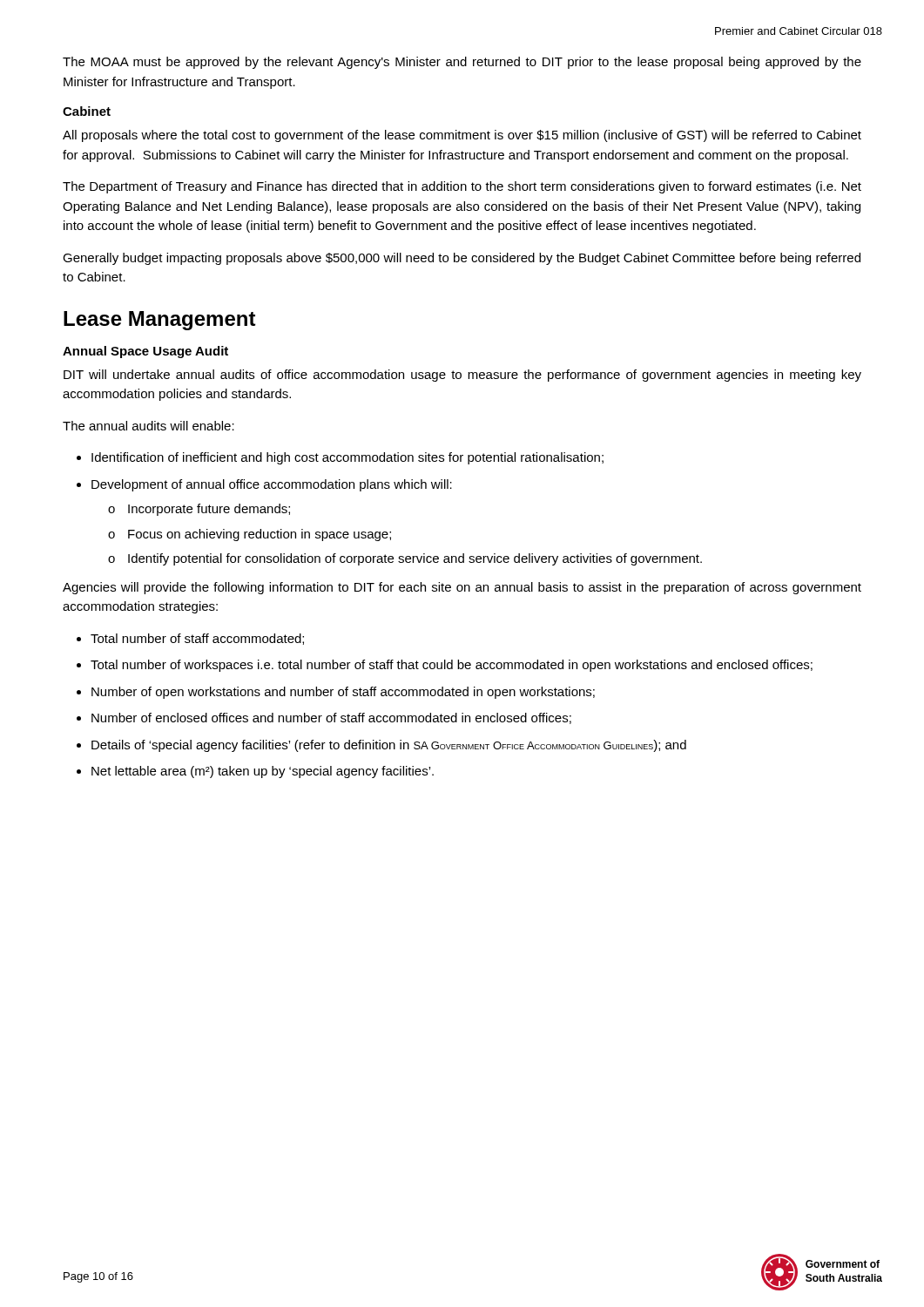Click where it says "Annual Space Usage Audit"
This screenshot has height=1307, width=924.
[146, 350]
